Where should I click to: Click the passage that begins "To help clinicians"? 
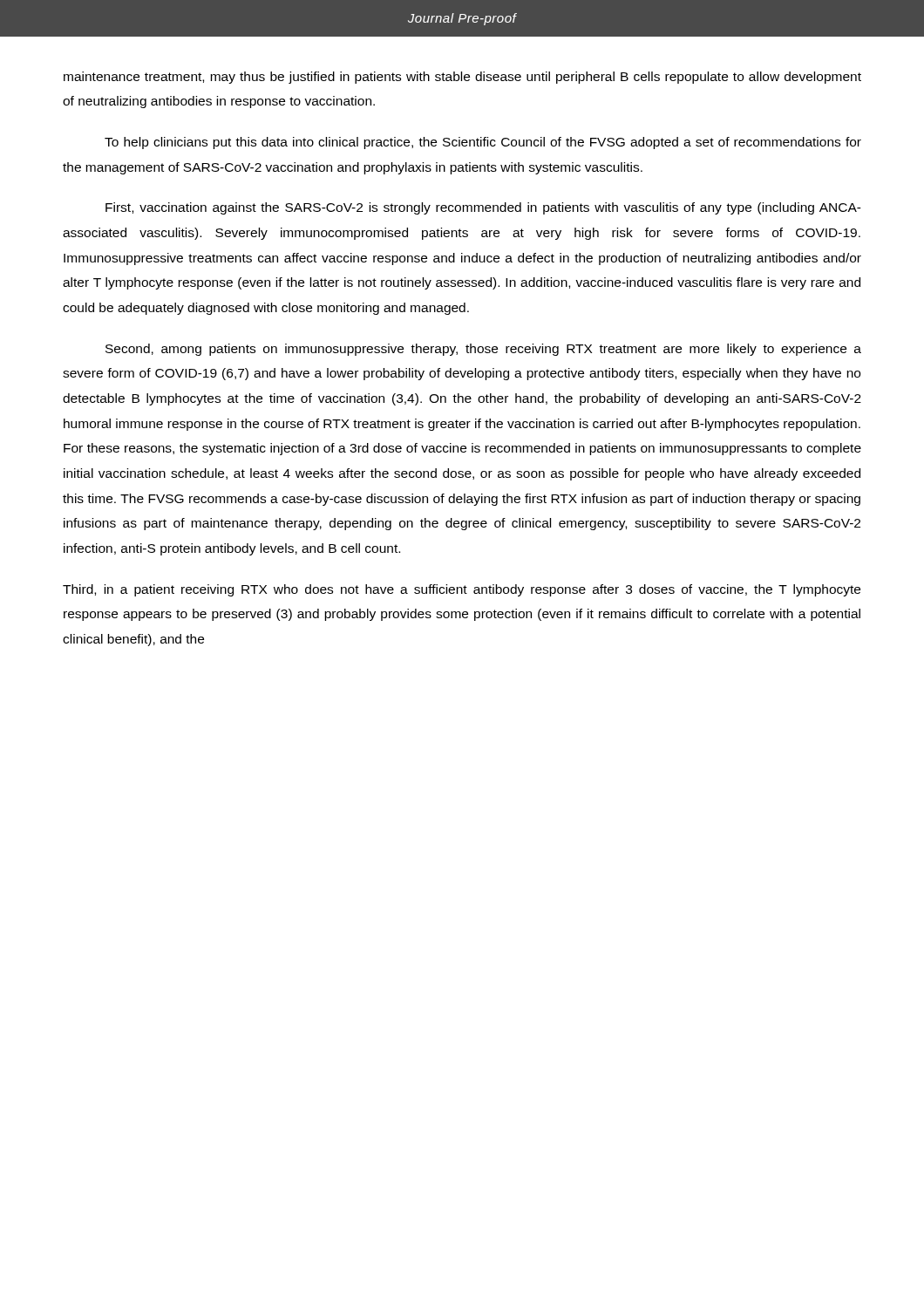tap(462, 154)
